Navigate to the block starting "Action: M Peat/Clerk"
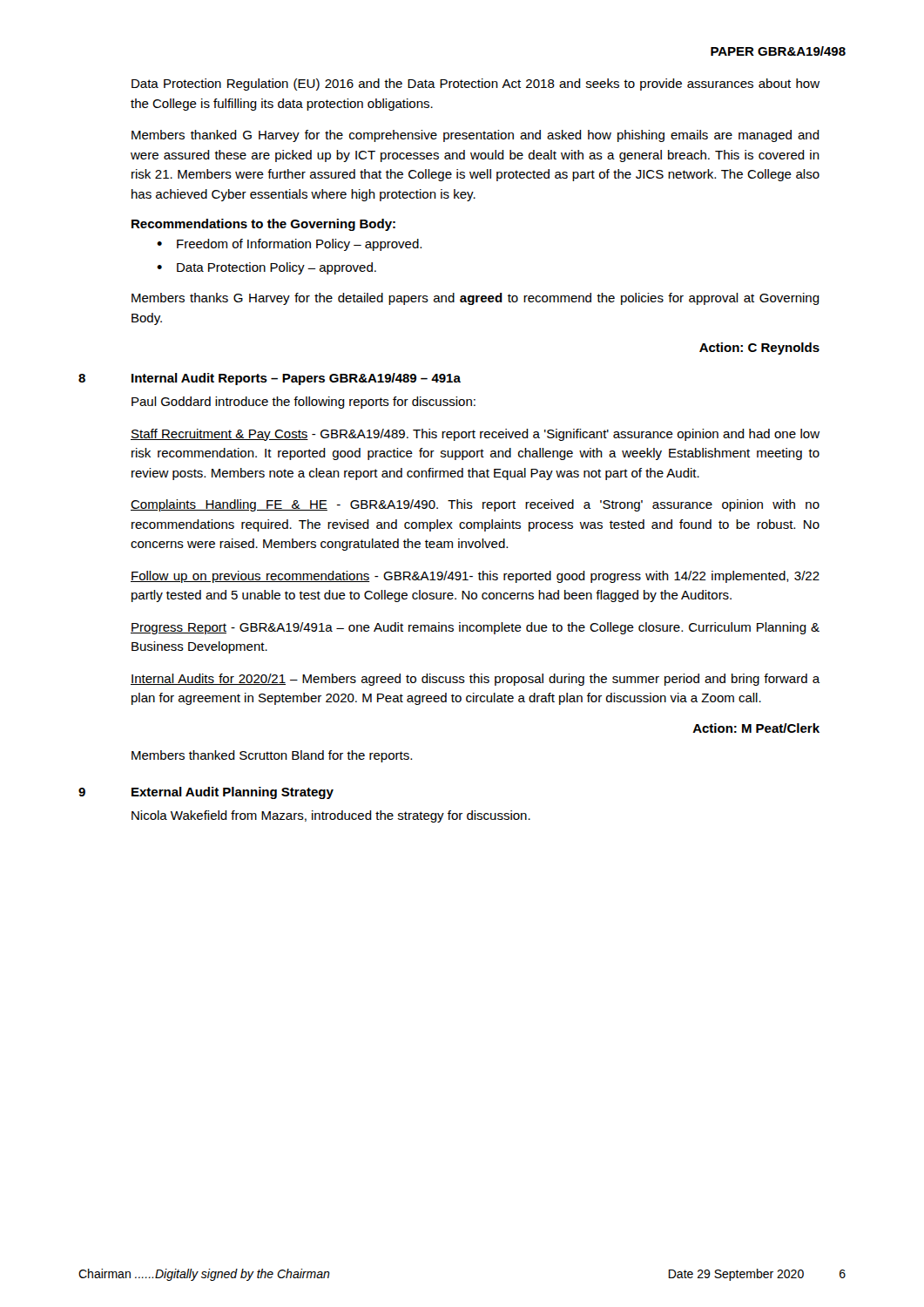This screenshot has height=1307, width=924. click(x=756, y=728)
